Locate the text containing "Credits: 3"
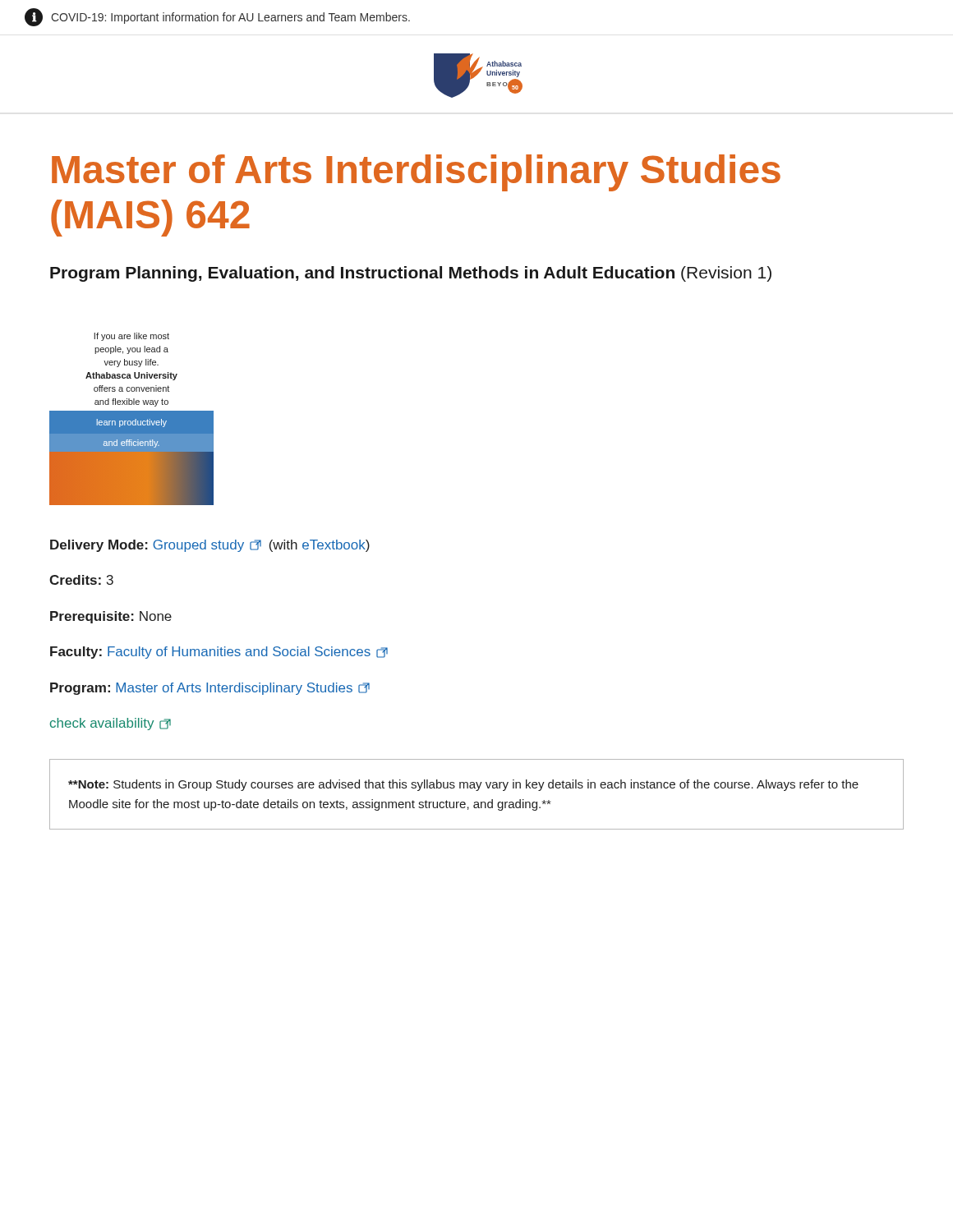953x1232 pixels. tap(81, 580)
